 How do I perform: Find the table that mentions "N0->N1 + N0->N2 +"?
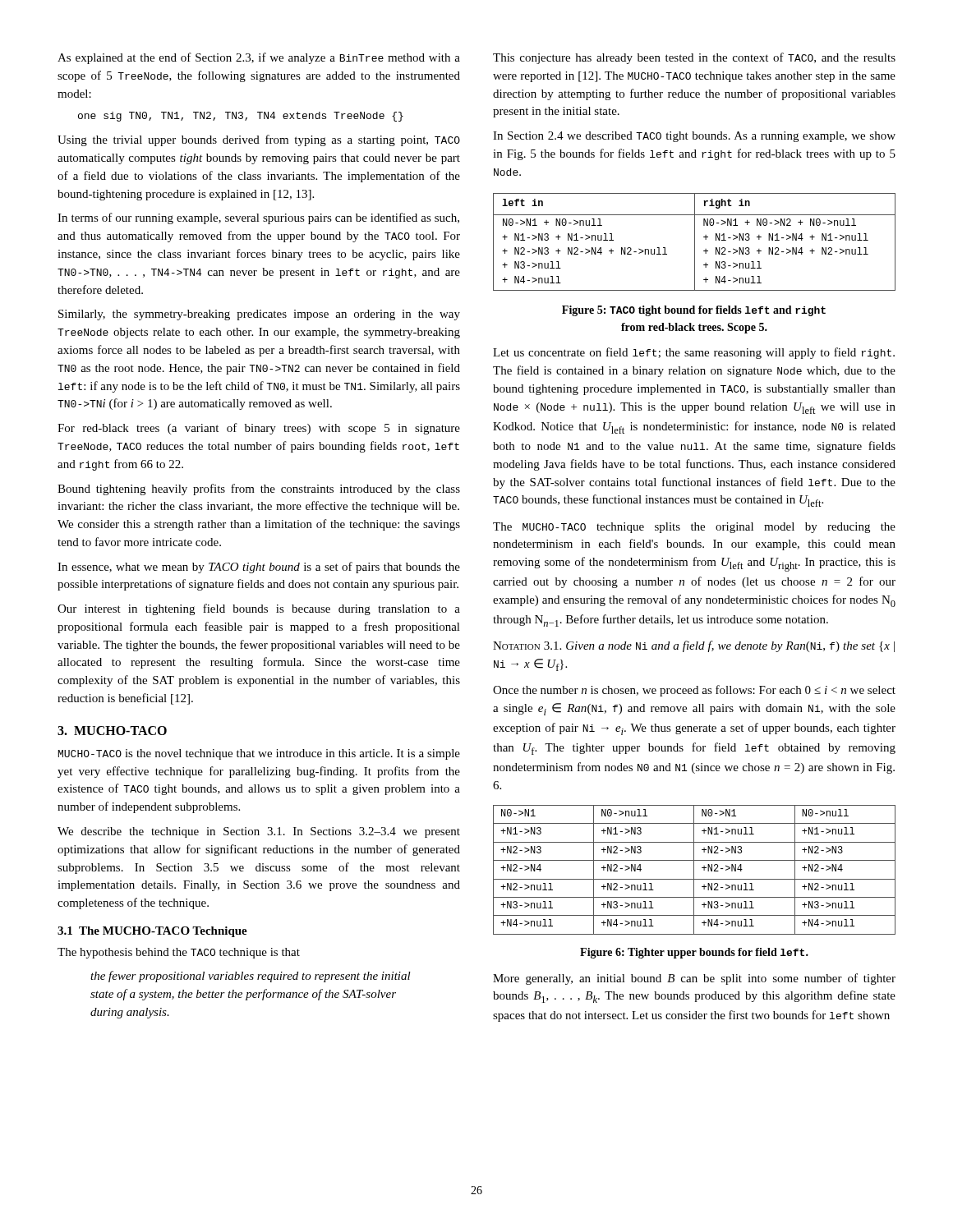(x=694, y=242)
